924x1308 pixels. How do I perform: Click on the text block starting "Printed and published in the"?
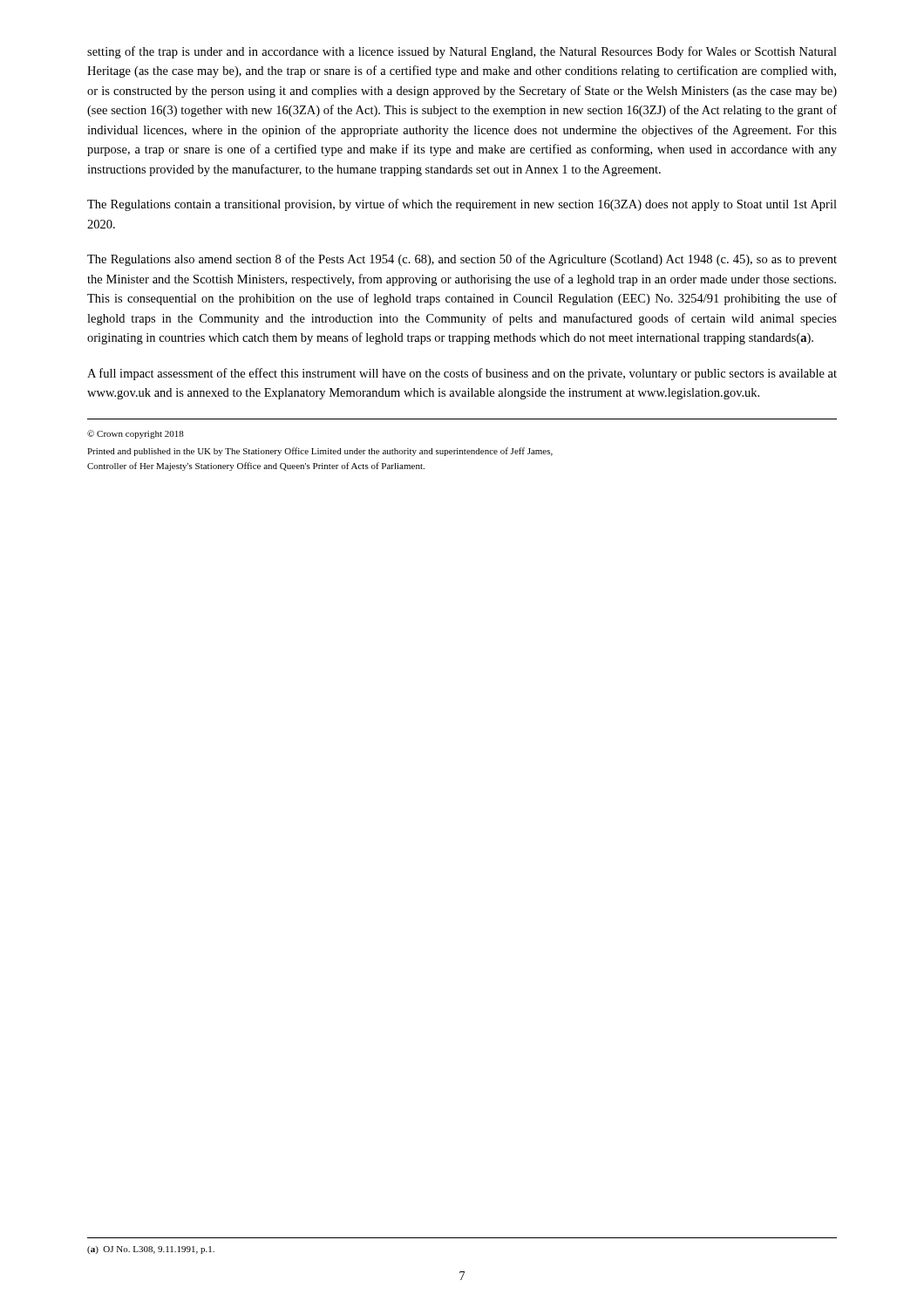tap(320, 458)
